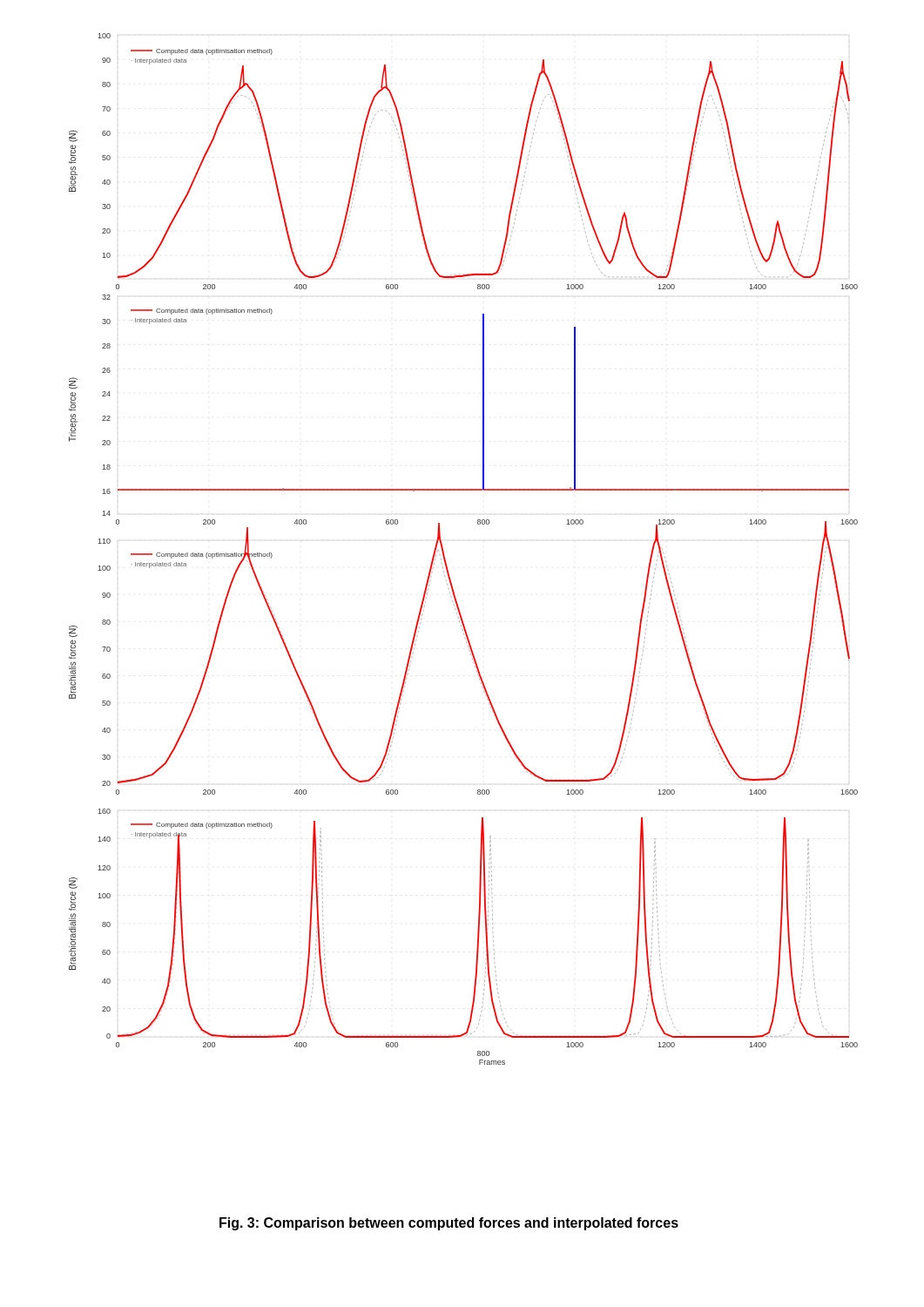Select the continuous plot
924x1307 pixels.
(x=470, y=619)
